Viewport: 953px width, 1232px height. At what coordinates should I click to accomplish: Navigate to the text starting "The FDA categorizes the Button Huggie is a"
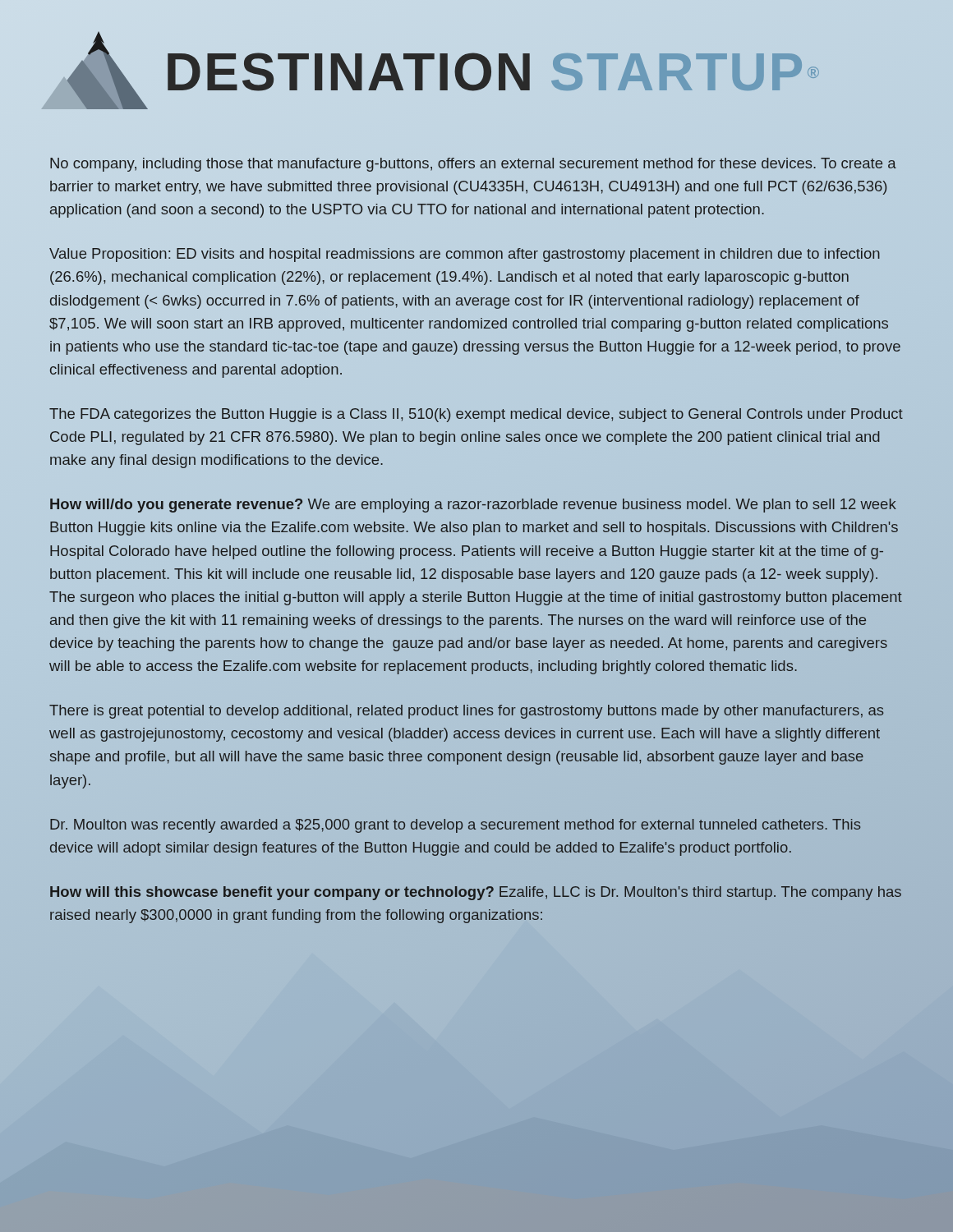tap(476, 437)
